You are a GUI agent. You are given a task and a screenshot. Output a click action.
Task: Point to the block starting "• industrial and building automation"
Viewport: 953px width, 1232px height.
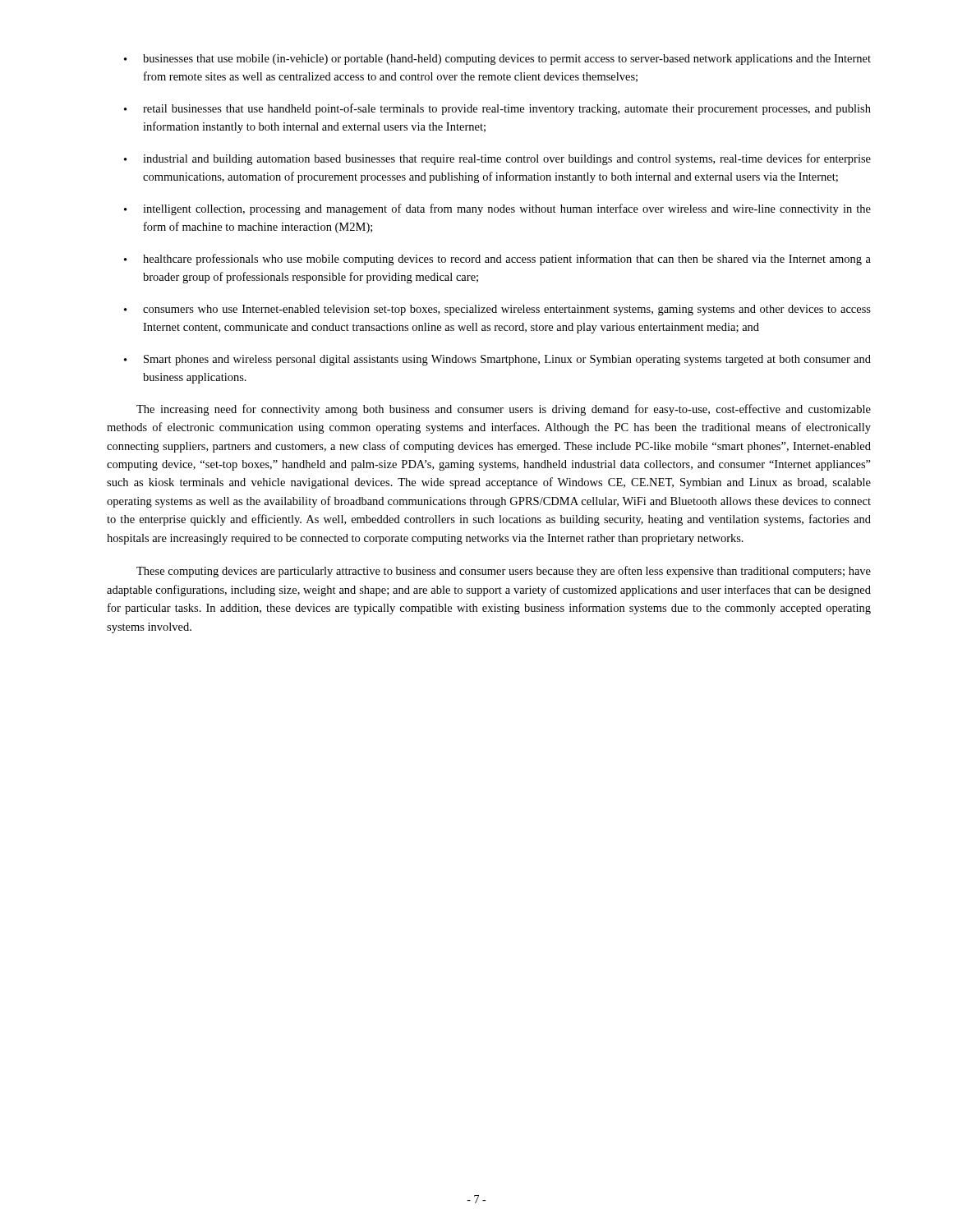497,168
